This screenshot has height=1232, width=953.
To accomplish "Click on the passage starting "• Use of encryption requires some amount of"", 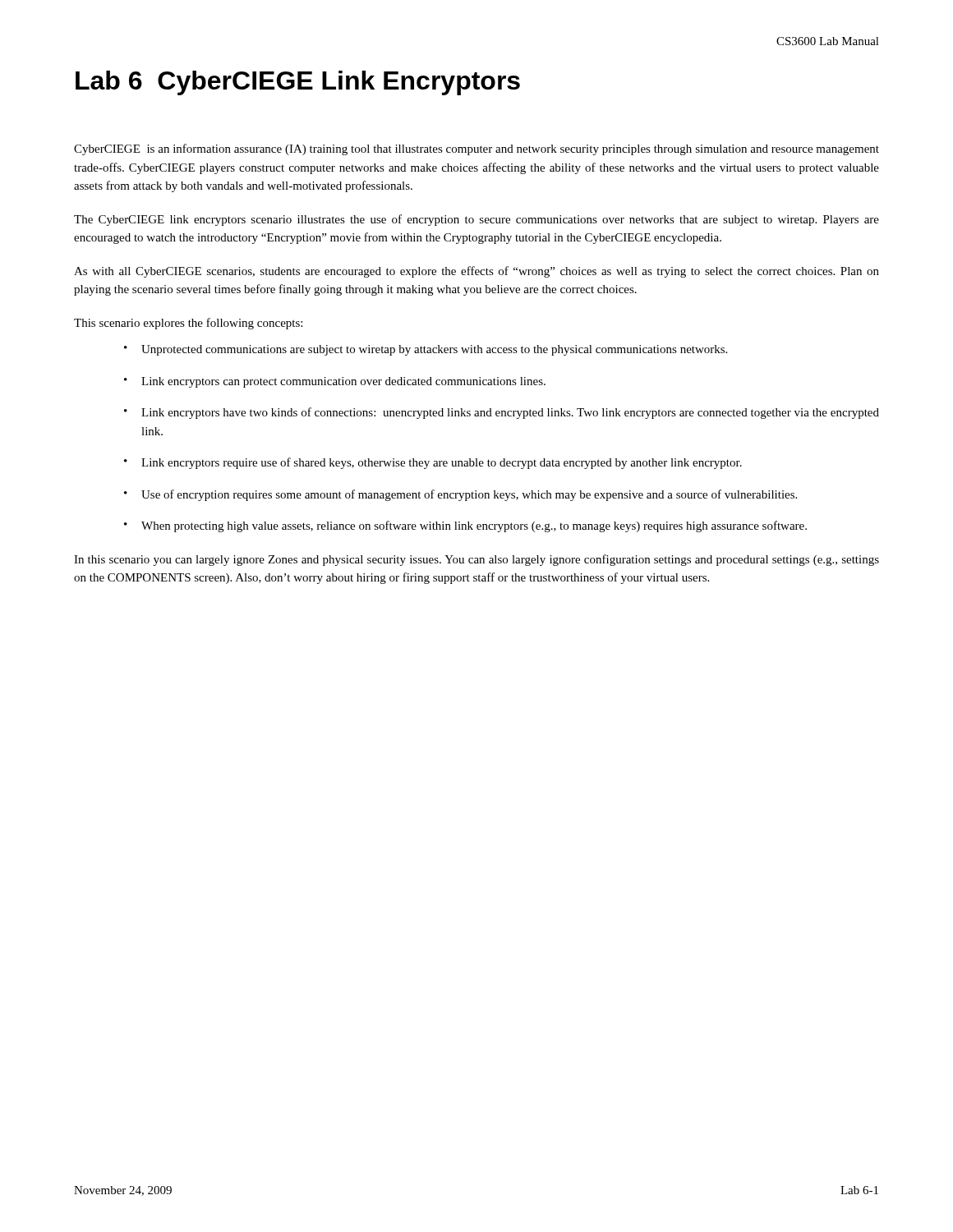I will [x=501, y=494].
